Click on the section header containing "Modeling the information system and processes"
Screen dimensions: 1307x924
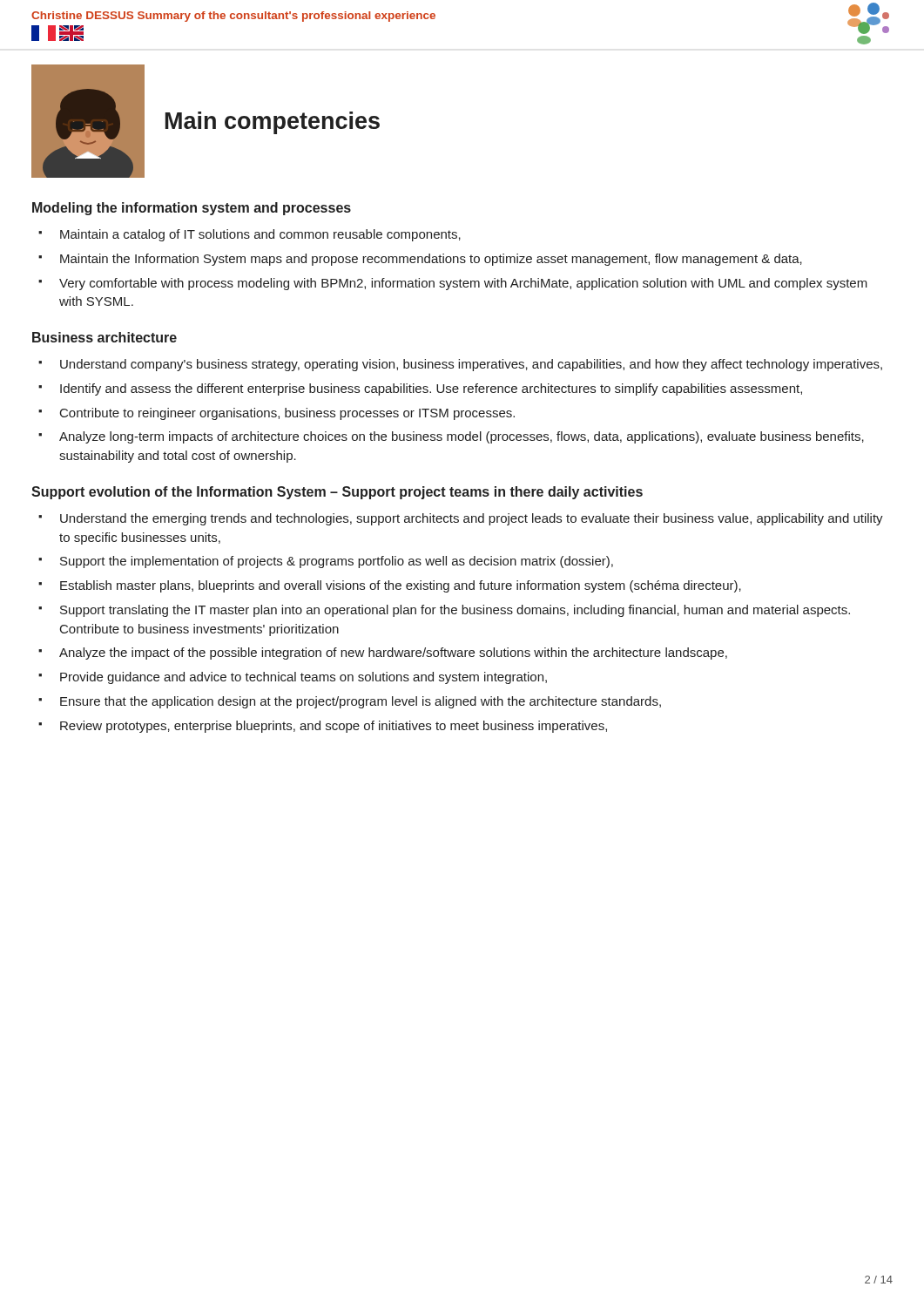[191, 208]
